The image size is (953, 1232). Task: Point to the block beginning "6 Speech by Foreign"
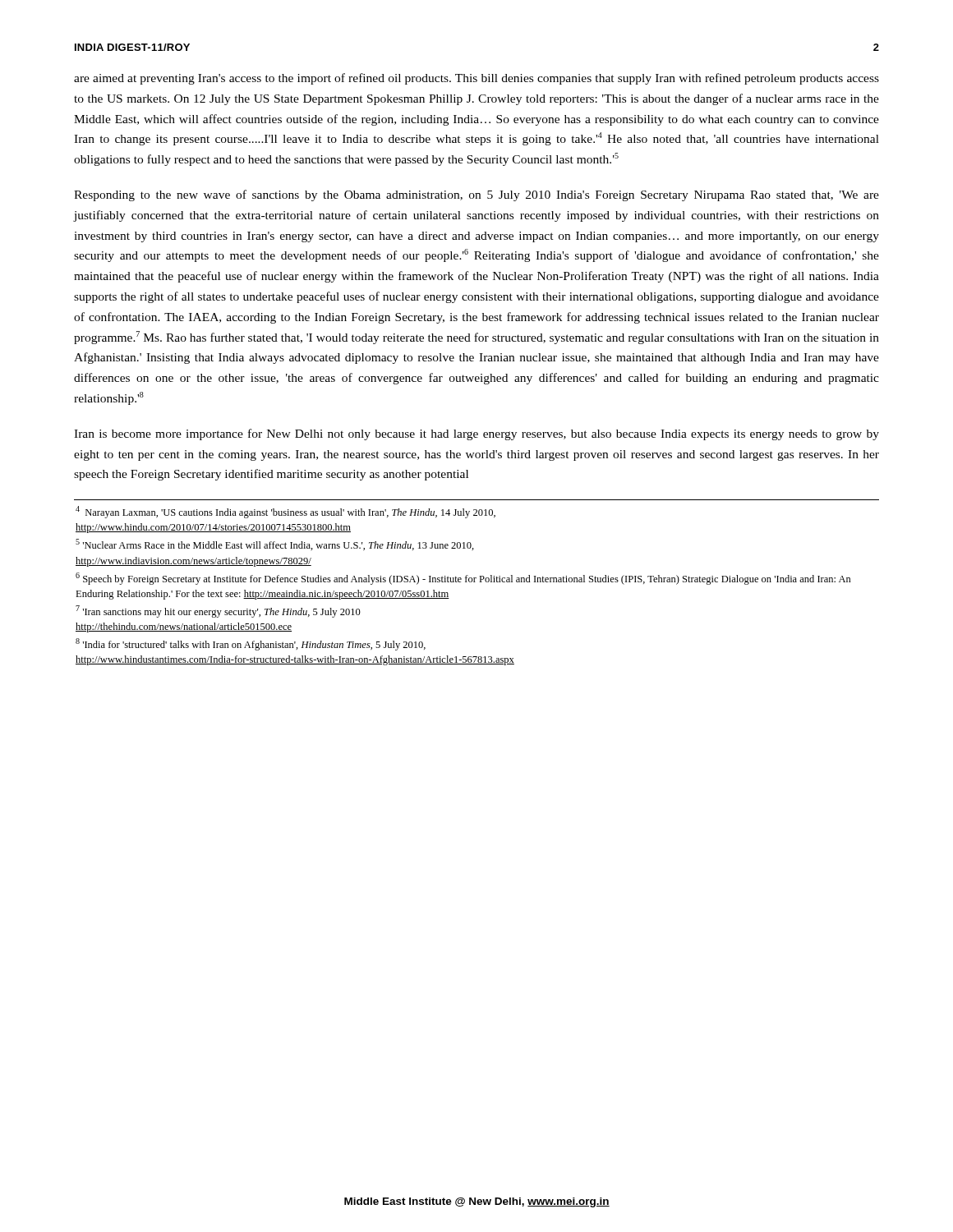(463, 585)
